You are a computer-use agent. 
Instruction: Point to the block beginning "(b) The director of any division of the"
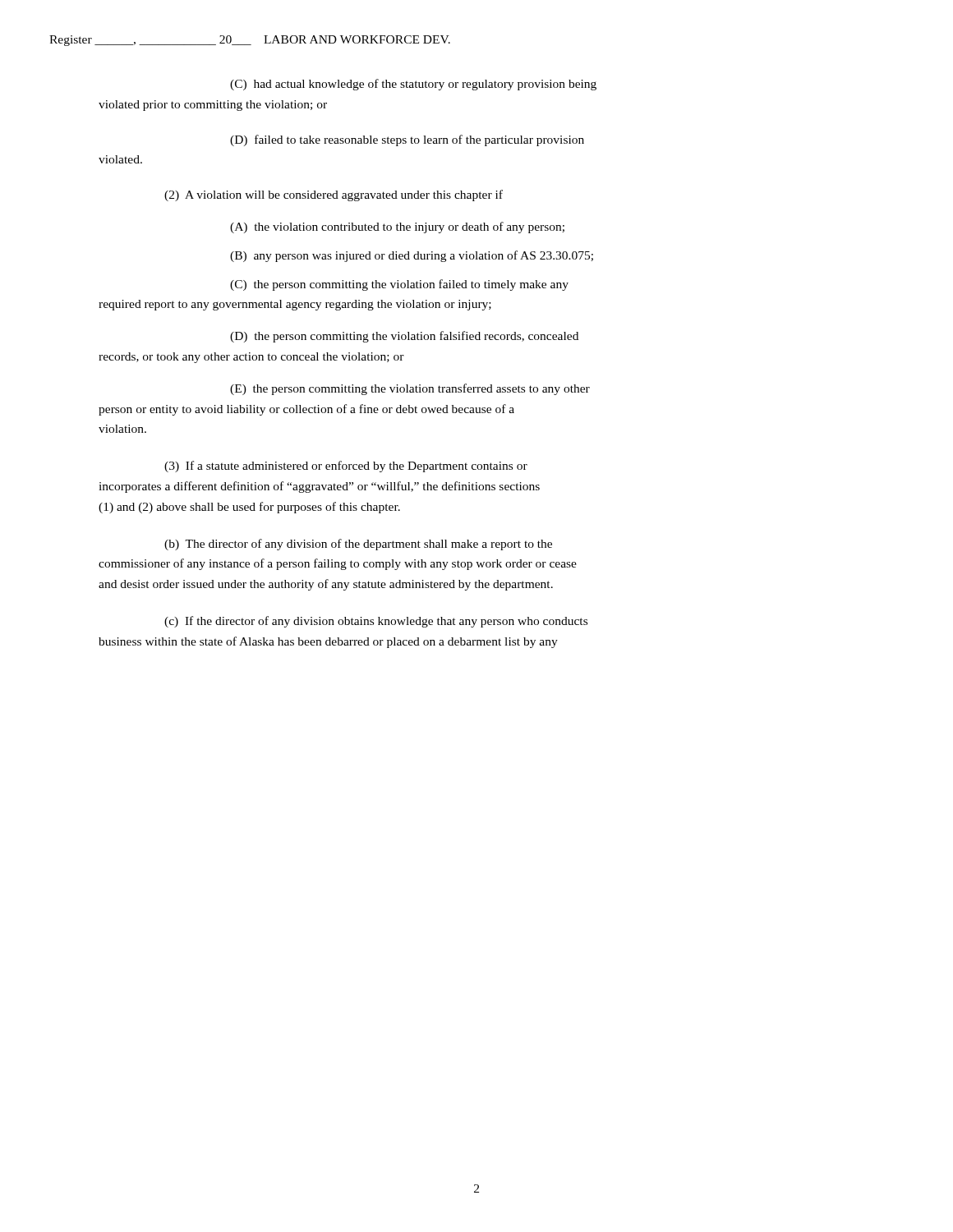click(x=476, y=564)
